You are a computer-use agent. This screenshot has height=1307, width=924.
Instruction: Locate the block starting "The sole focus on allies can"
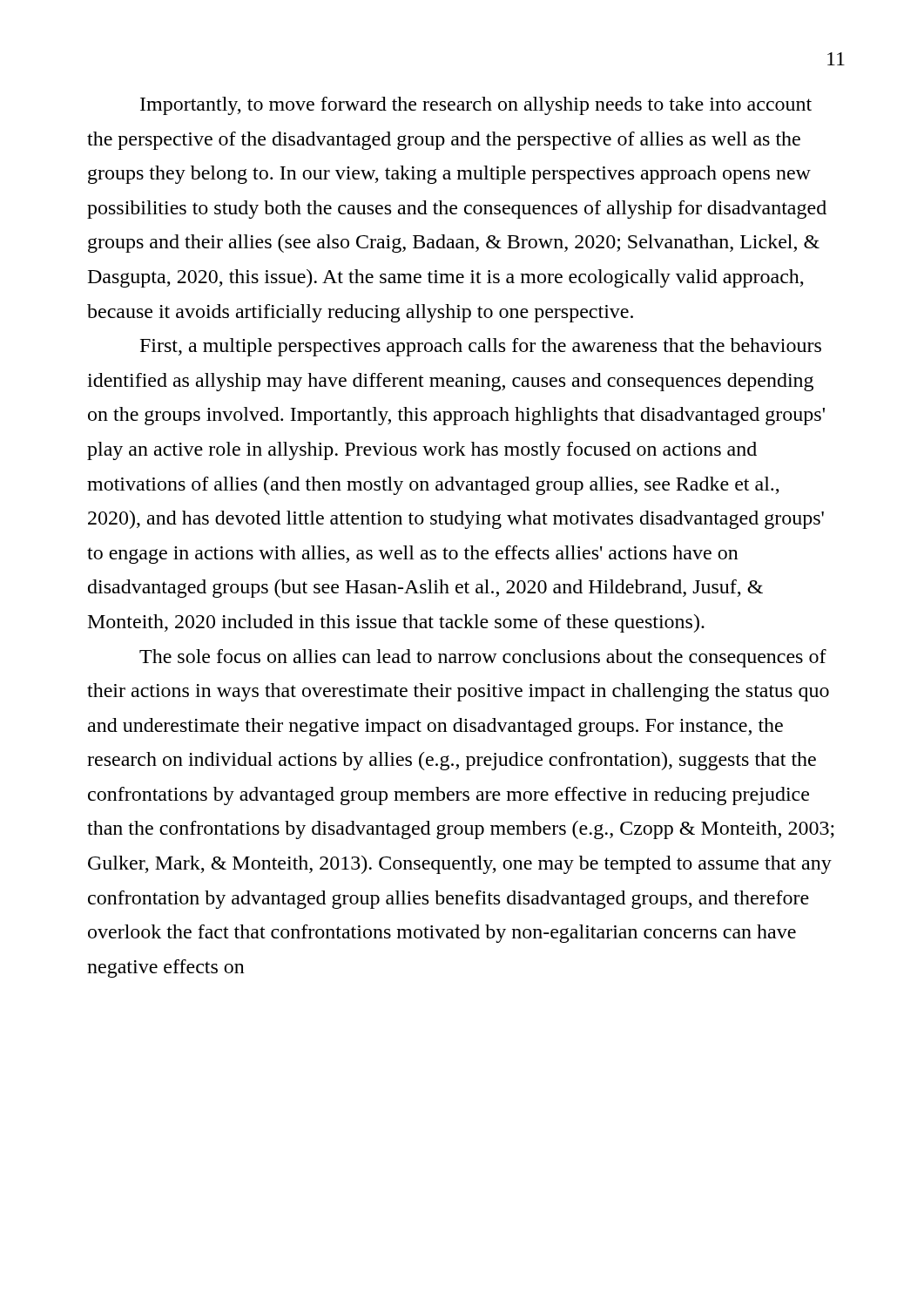click(483, 658)
